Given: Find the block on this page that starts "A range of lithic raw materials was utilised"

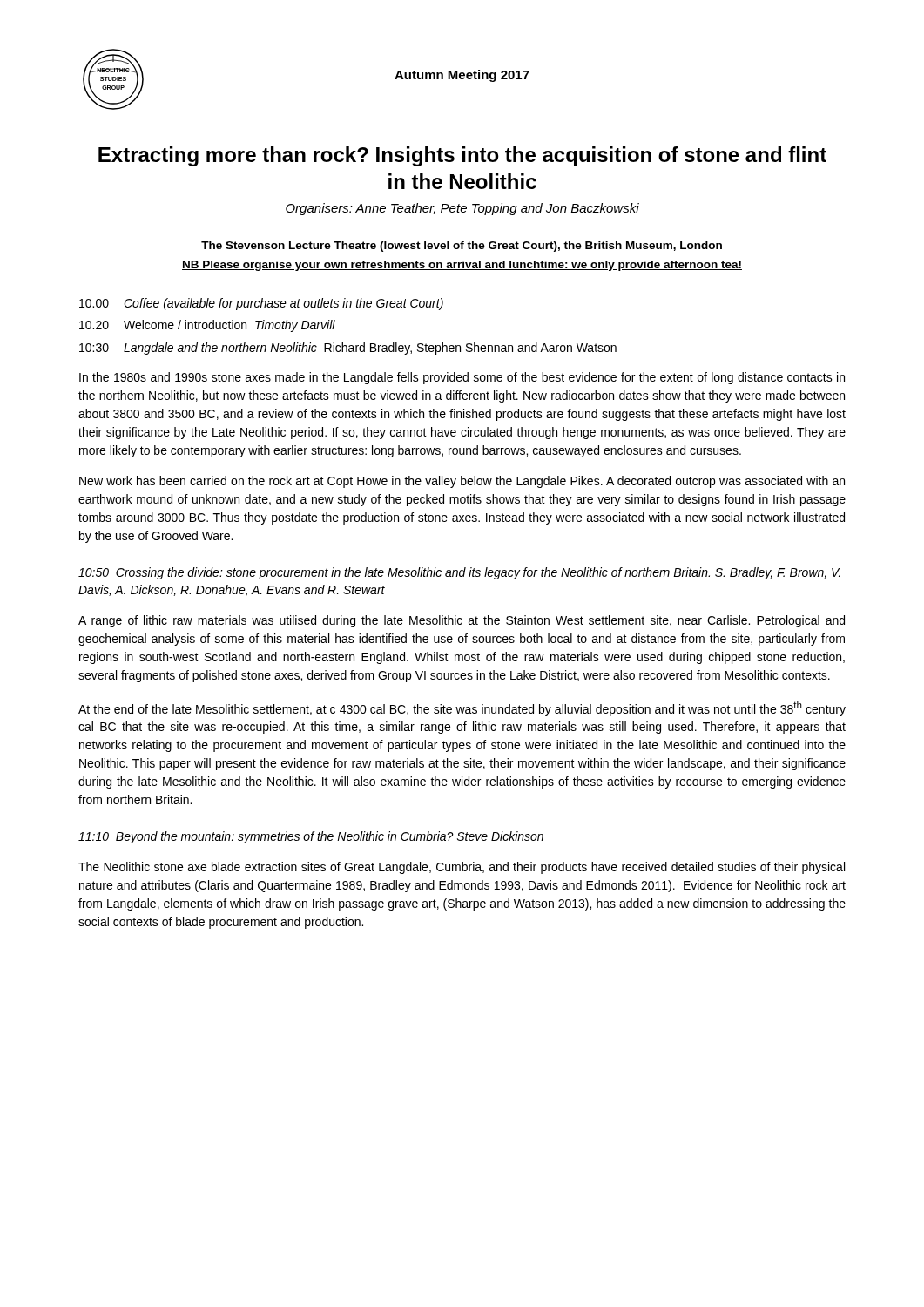Looking at the screenshot, I should 462,647.
